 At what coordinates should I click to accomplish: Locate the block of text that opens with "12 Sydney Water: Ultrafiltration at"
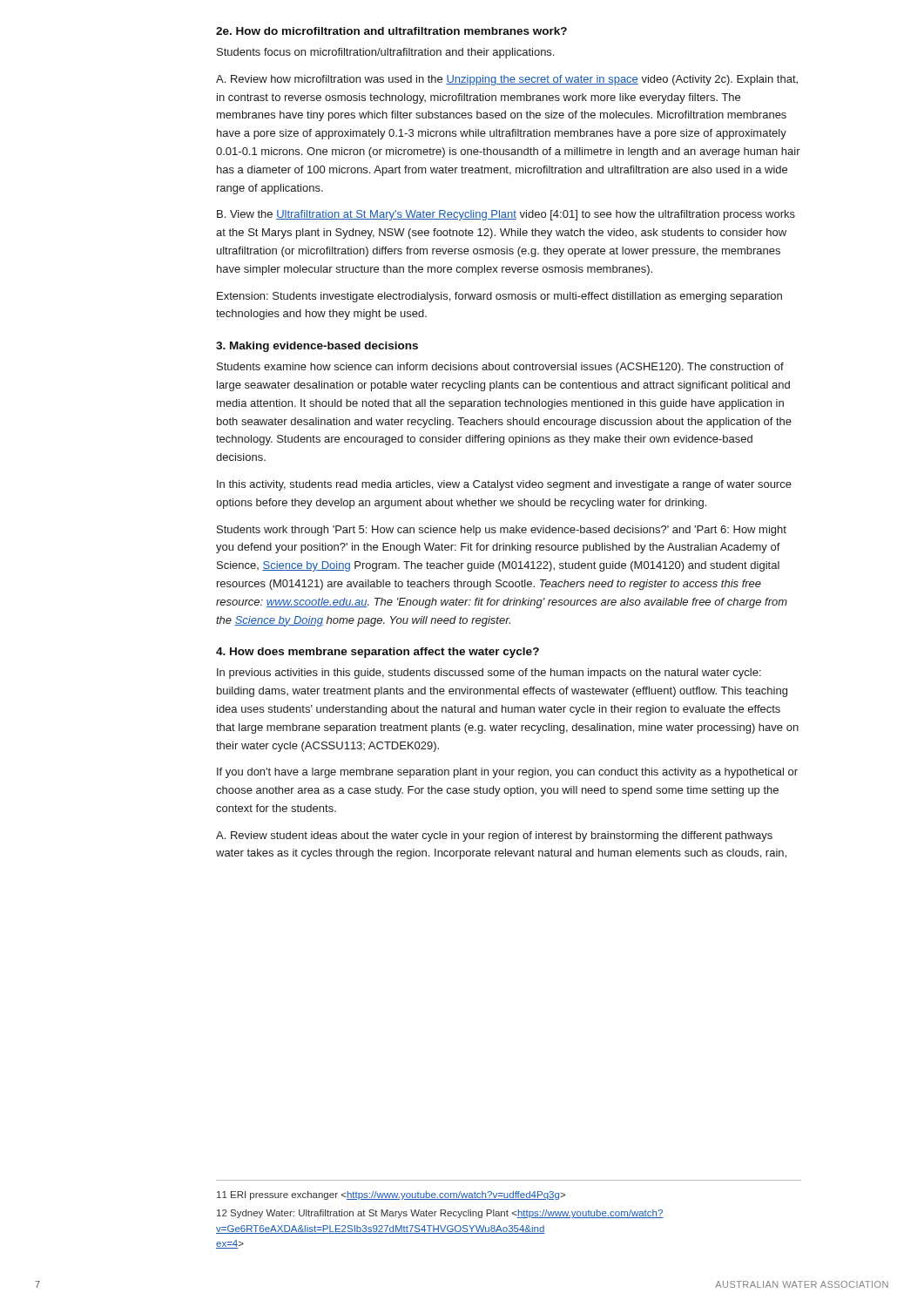point(440,1228)
